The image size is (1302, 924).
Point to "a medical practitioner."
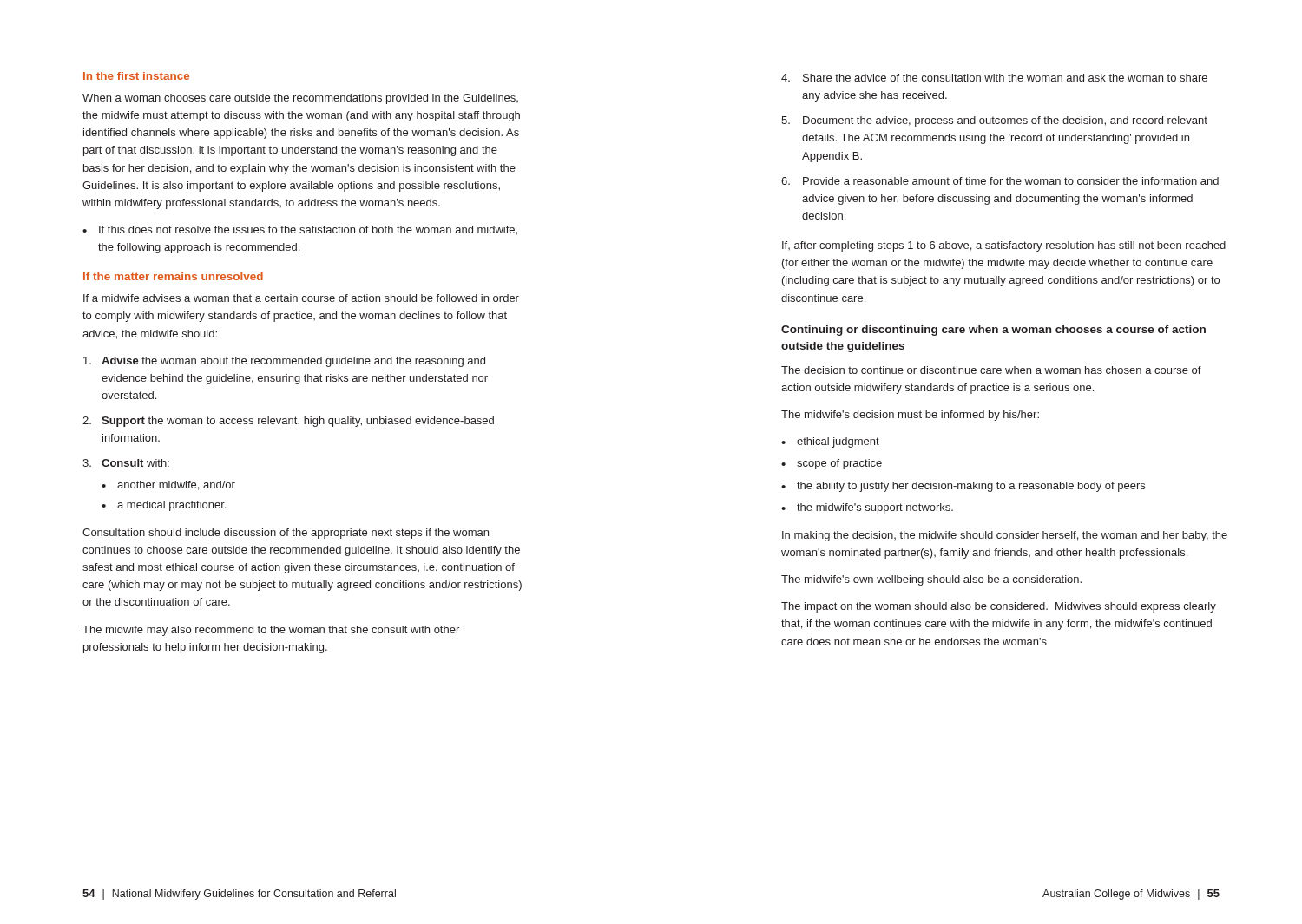(x=172, y=504)
